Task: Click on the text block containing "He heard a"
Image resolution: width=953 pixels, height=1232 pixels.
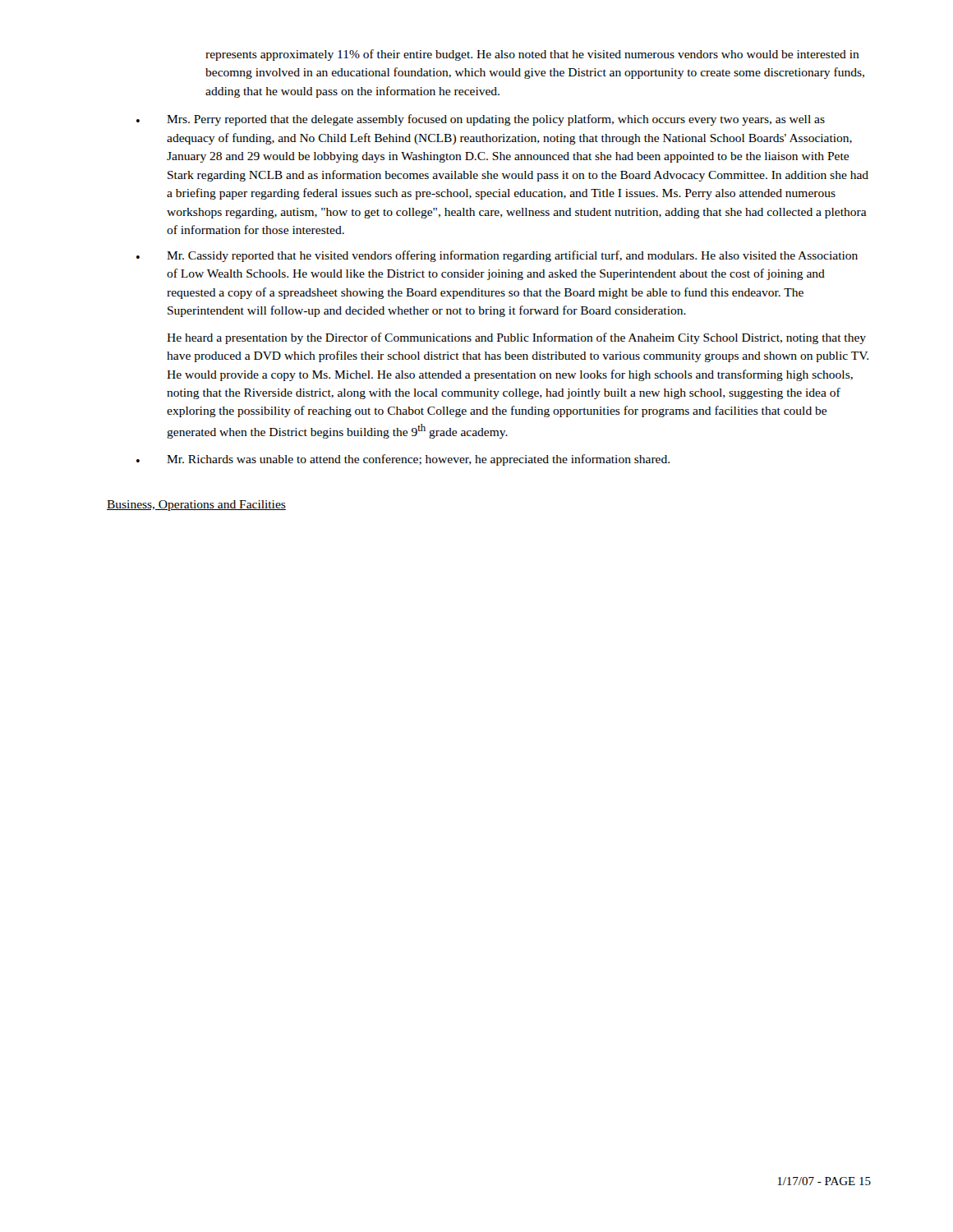Action: point(518,384)
